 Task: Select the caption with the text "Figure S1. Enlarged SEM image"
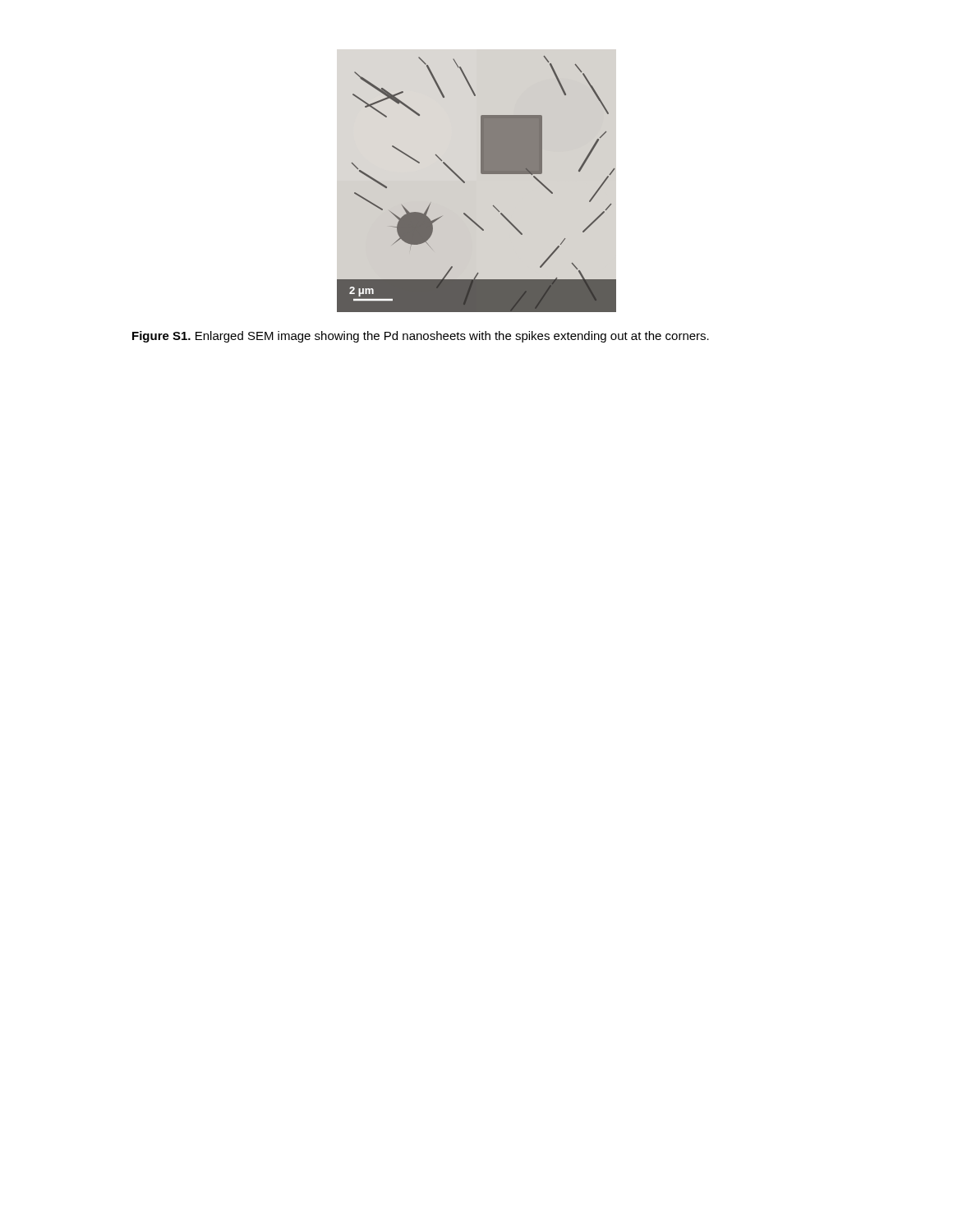coord(421,336)
